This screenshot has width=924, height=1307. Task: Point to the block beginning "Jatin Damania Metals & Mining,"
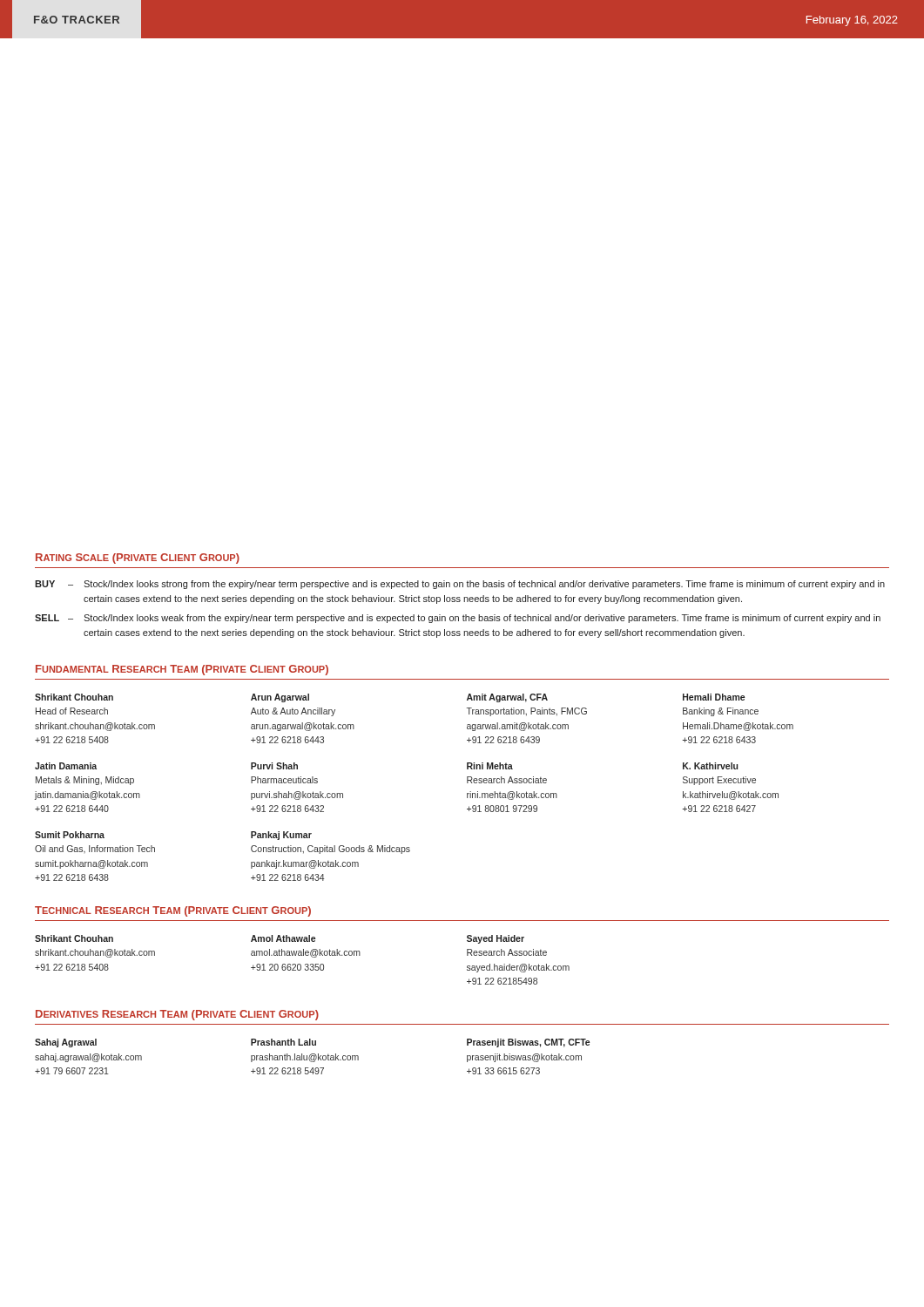138,787
